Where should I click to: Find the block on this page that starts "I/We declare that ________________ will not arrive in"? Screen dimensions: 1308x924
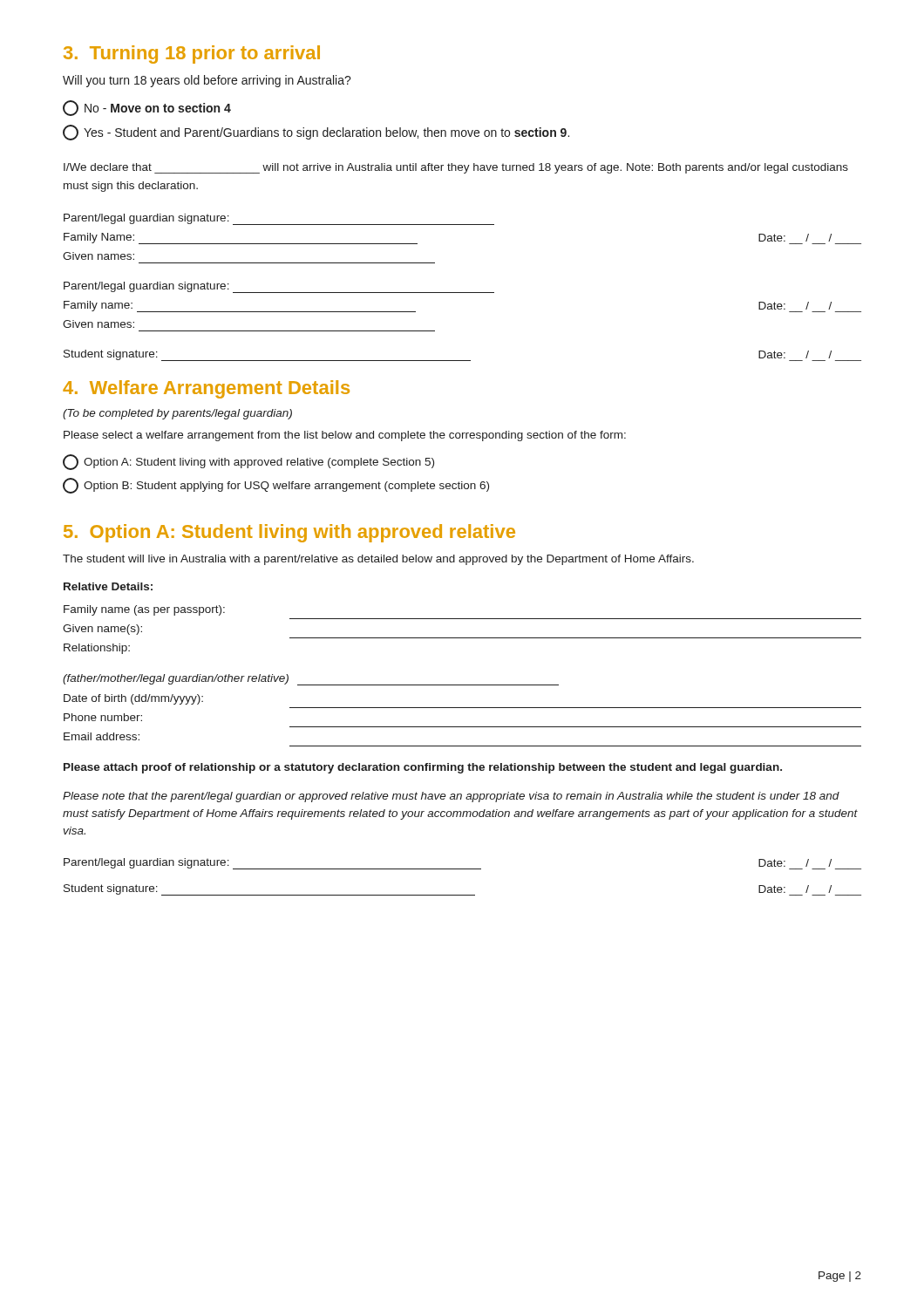pos(455,176)
